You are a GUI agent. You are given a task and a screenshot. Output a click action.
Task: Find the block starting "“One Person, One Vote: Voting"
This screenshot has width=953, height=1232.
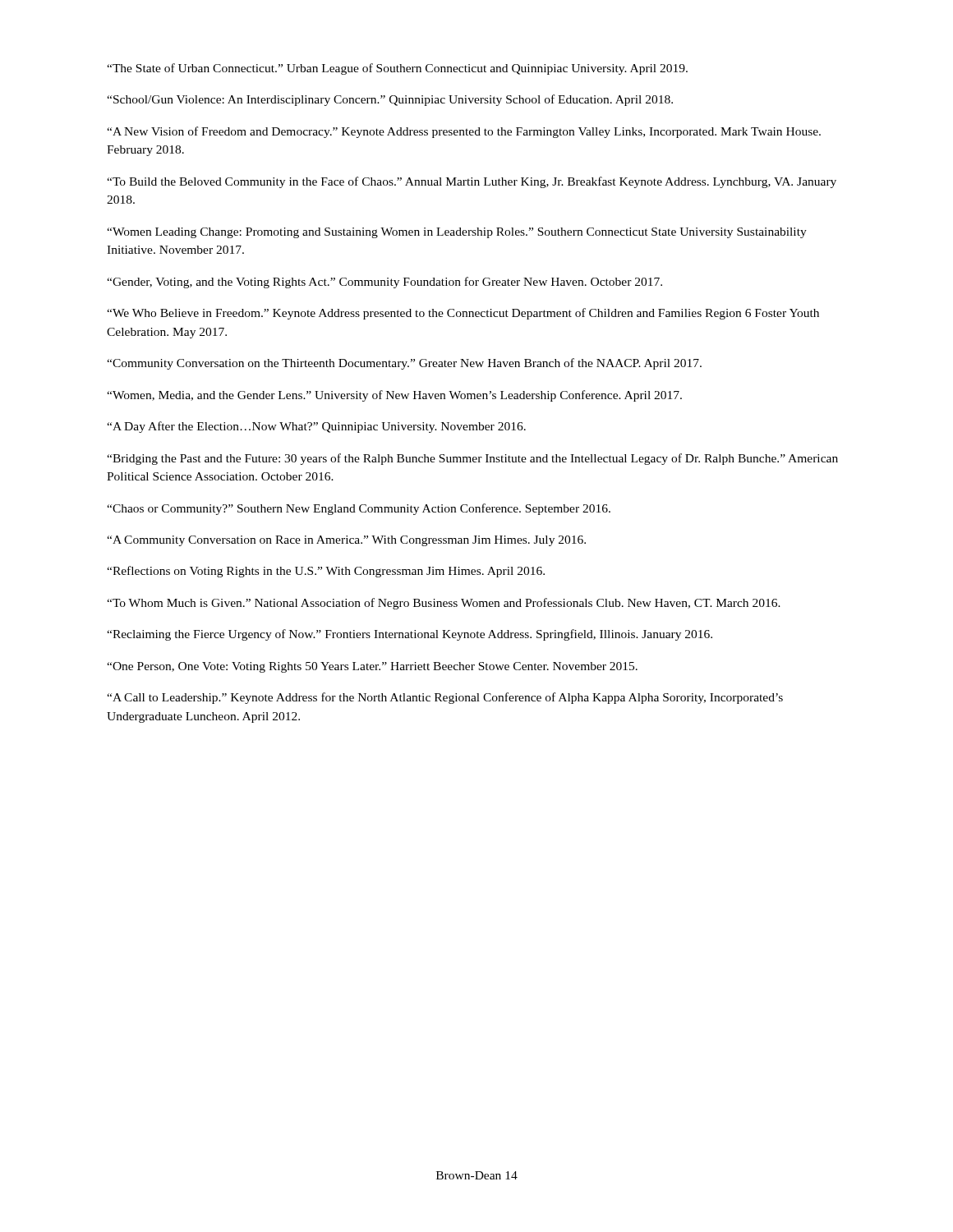(372, 666)
